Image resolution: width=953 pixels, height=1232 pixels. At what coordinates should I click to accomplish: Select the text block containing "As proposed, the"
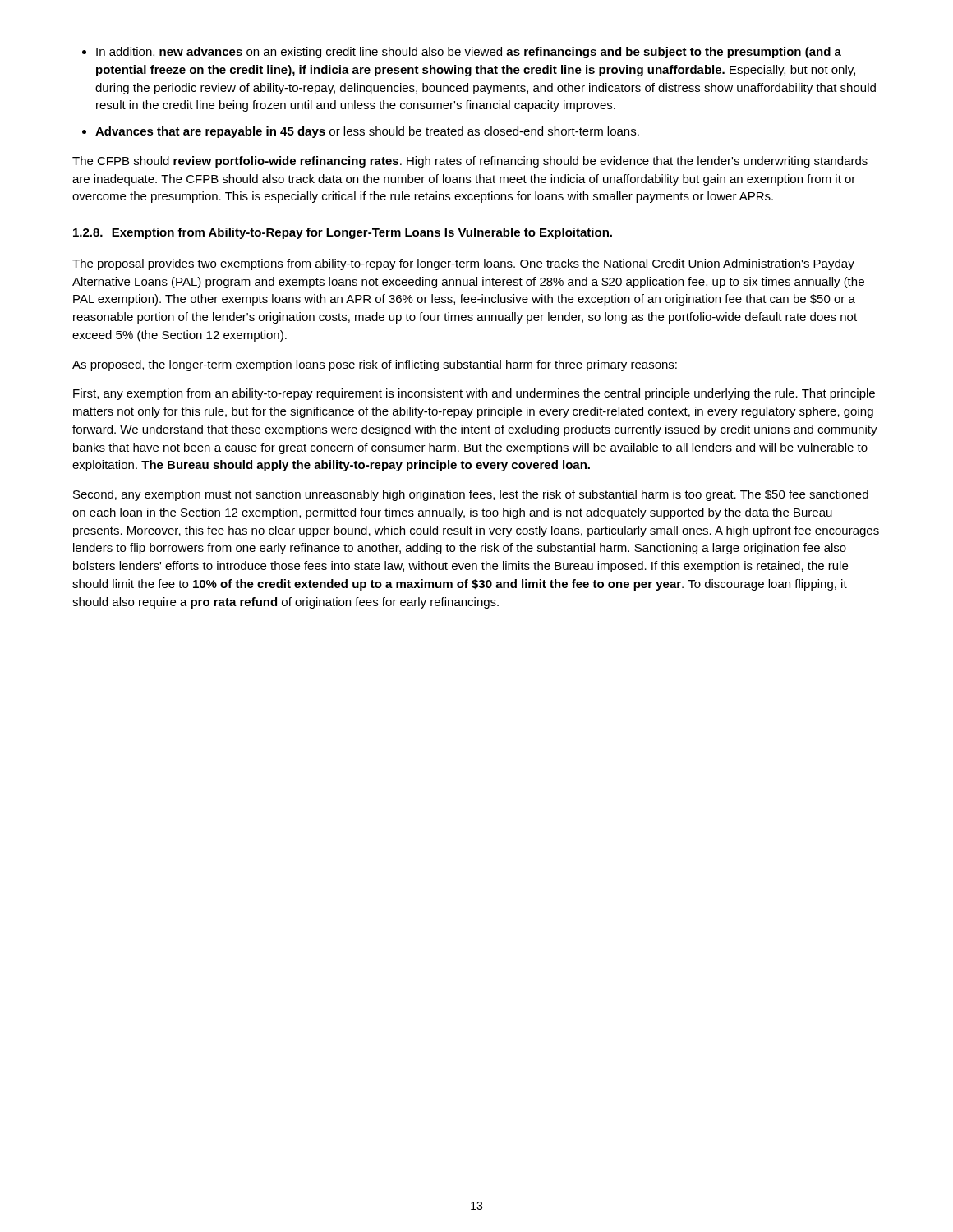(375, 364)
